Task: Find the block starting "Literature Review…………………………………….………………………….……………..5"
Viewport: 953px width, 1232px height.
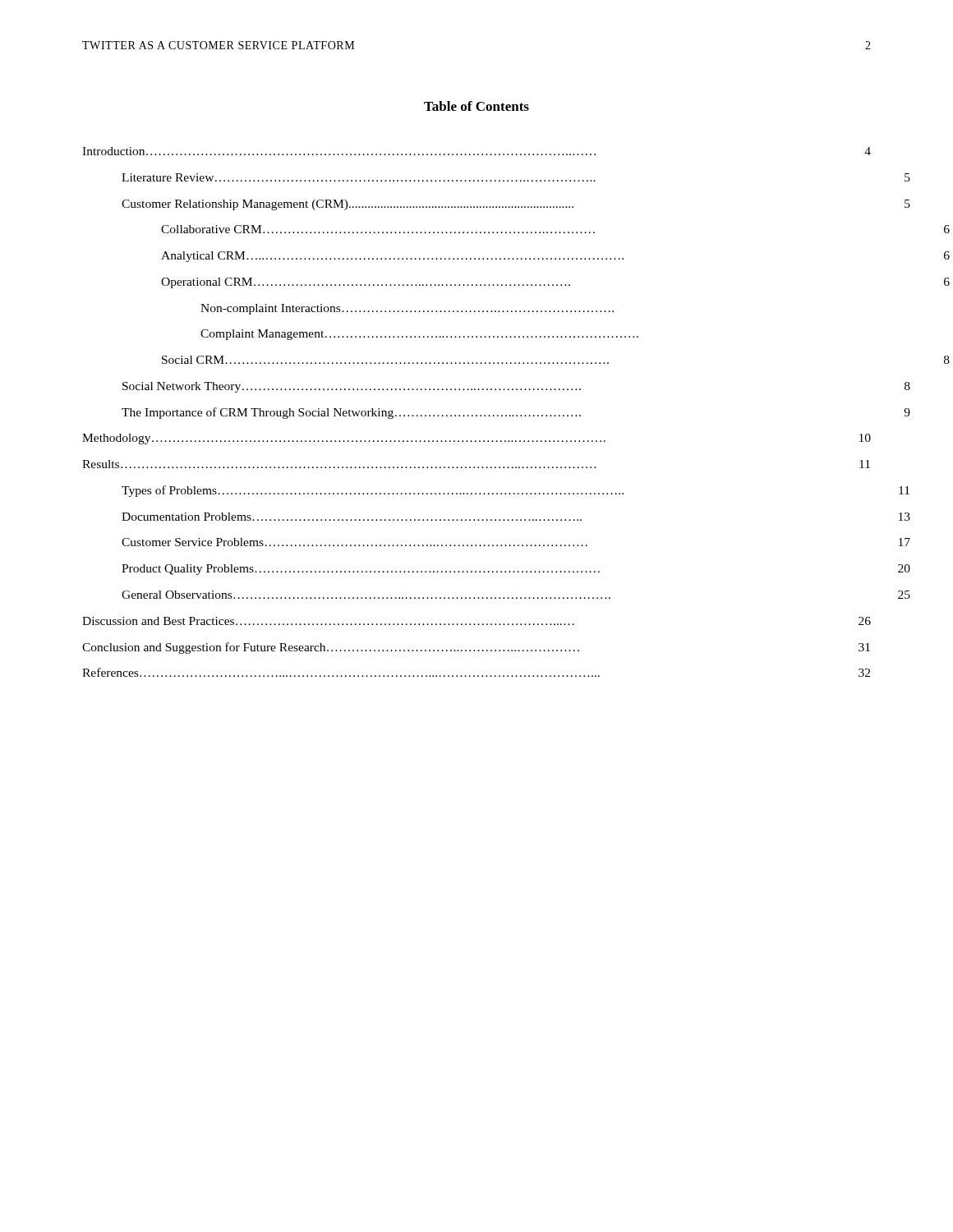Action: point(516,177)
